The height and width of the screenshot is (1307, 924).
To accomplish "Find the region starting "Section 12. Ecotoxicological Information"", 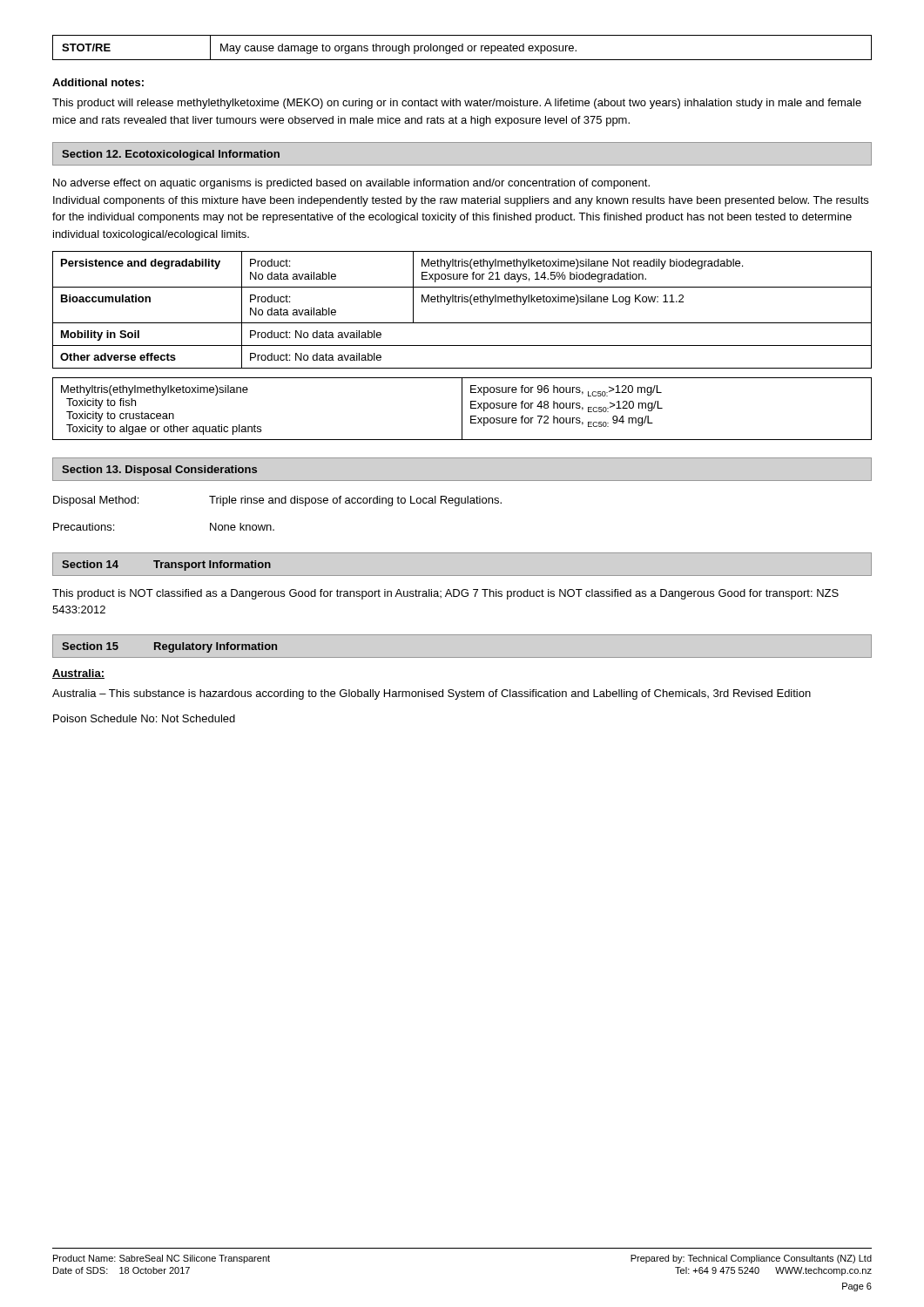I will pyautogui.click(x=462, y=154).
